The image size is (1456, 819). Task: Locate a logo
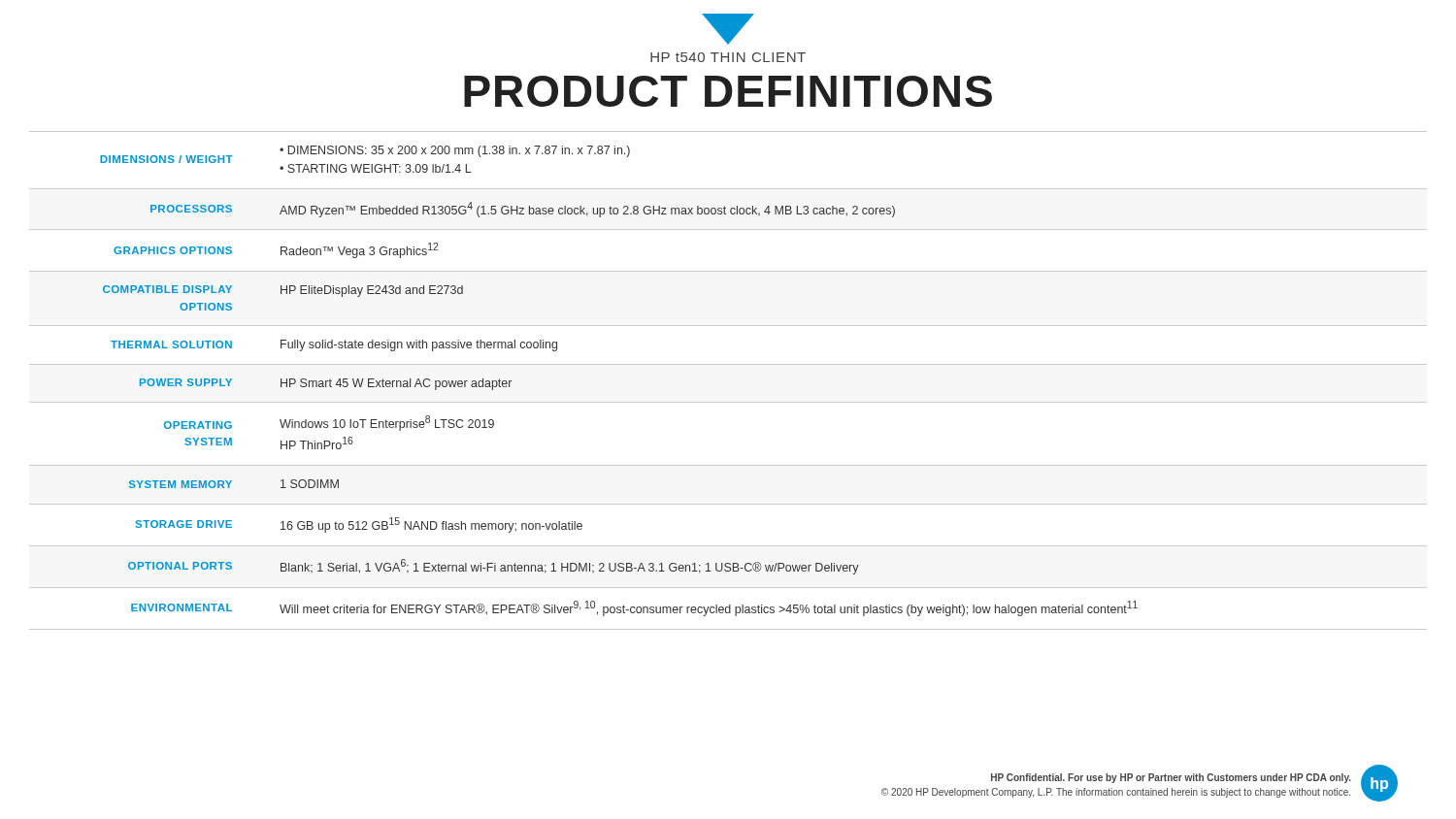(x=1379, y=785)
